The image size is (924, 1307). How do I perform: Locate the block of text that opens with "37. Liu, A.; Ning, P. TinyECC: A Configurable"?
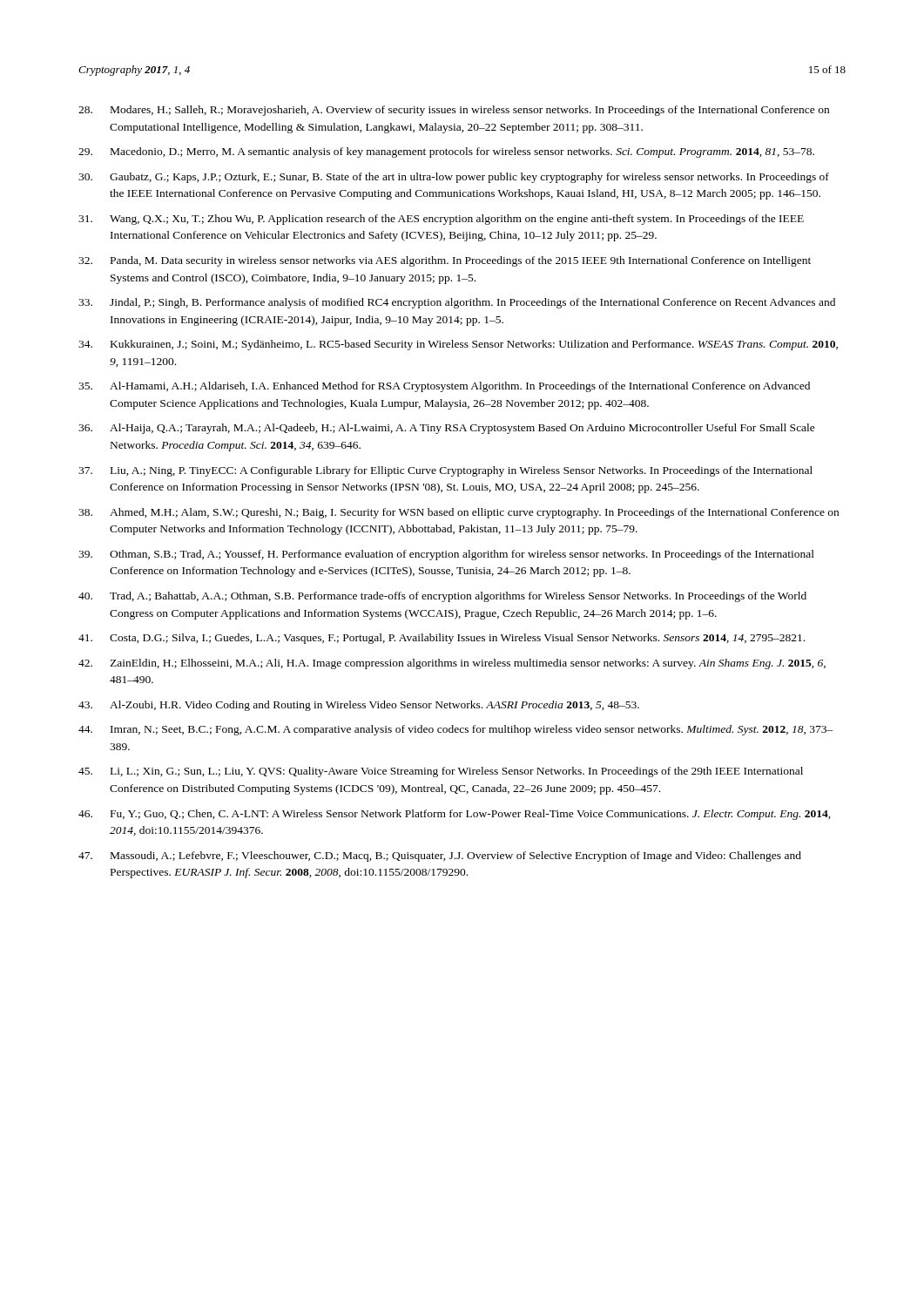pos(462,478)
